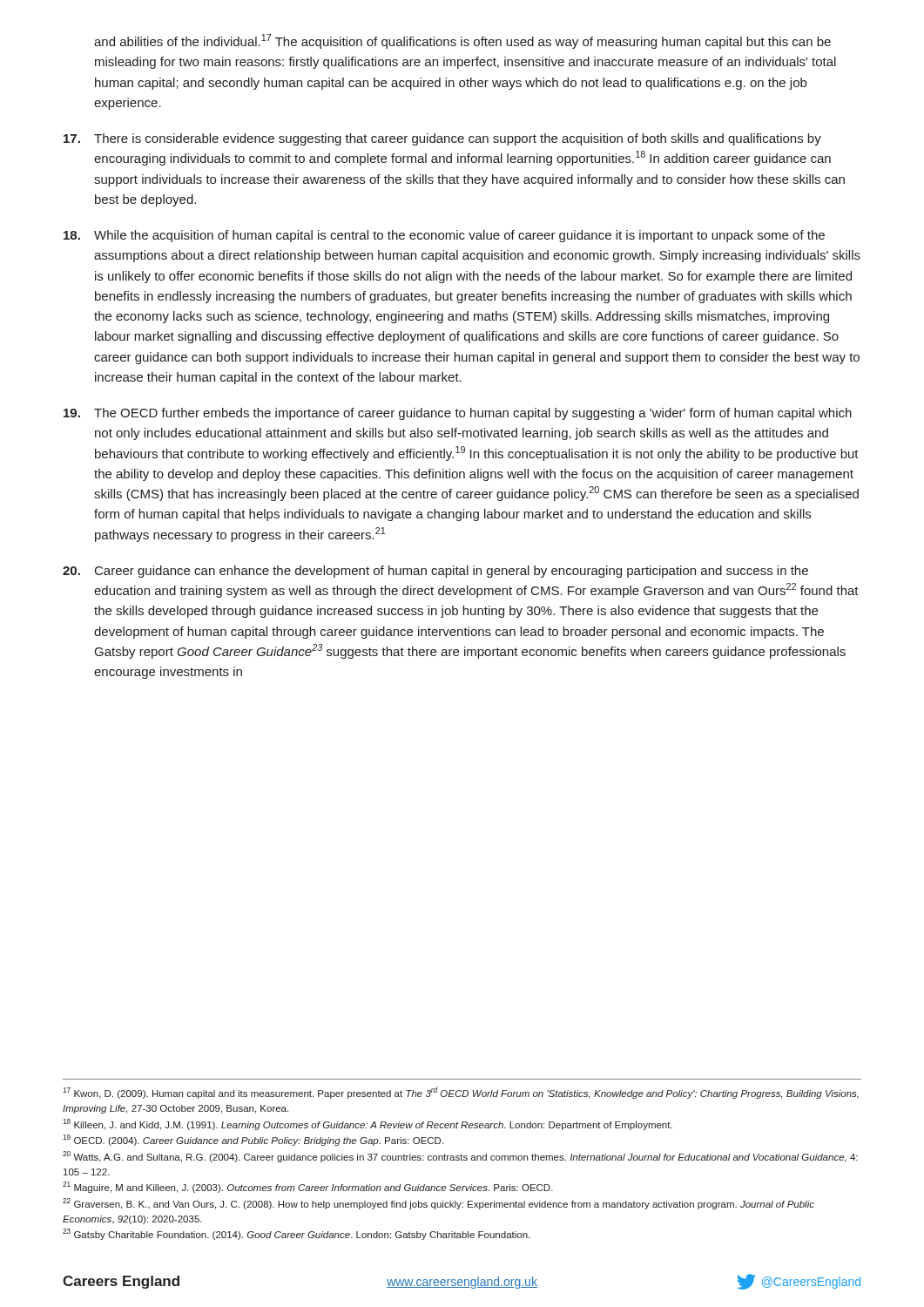This screenshot has height=1307, width=924.
Task: Find the list item that reads "18. While the acquisition of human capital is"
Action: [462, 306]
